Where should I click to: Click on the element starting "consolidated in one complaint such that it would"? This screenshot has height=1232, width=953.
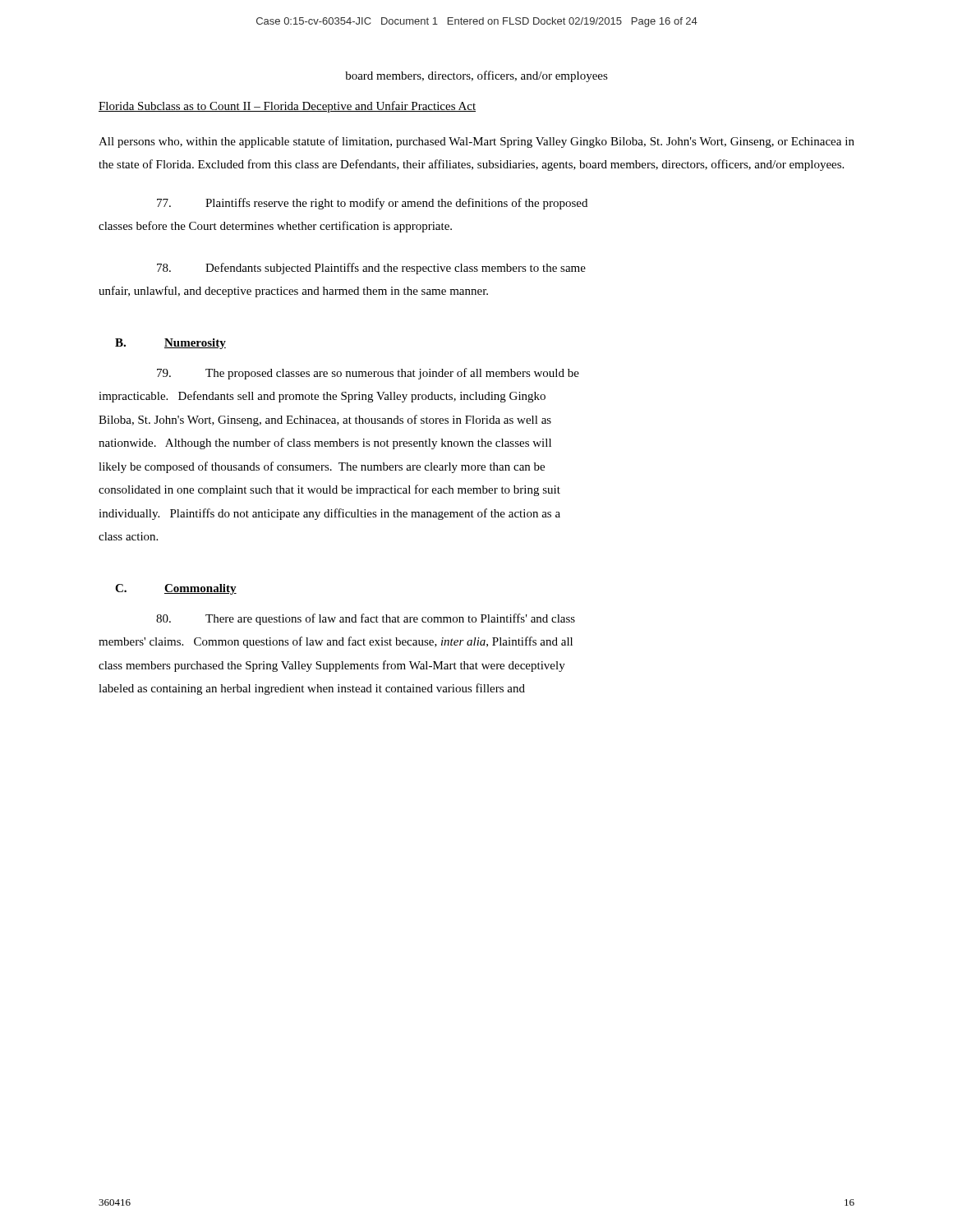tap(329, 490)
